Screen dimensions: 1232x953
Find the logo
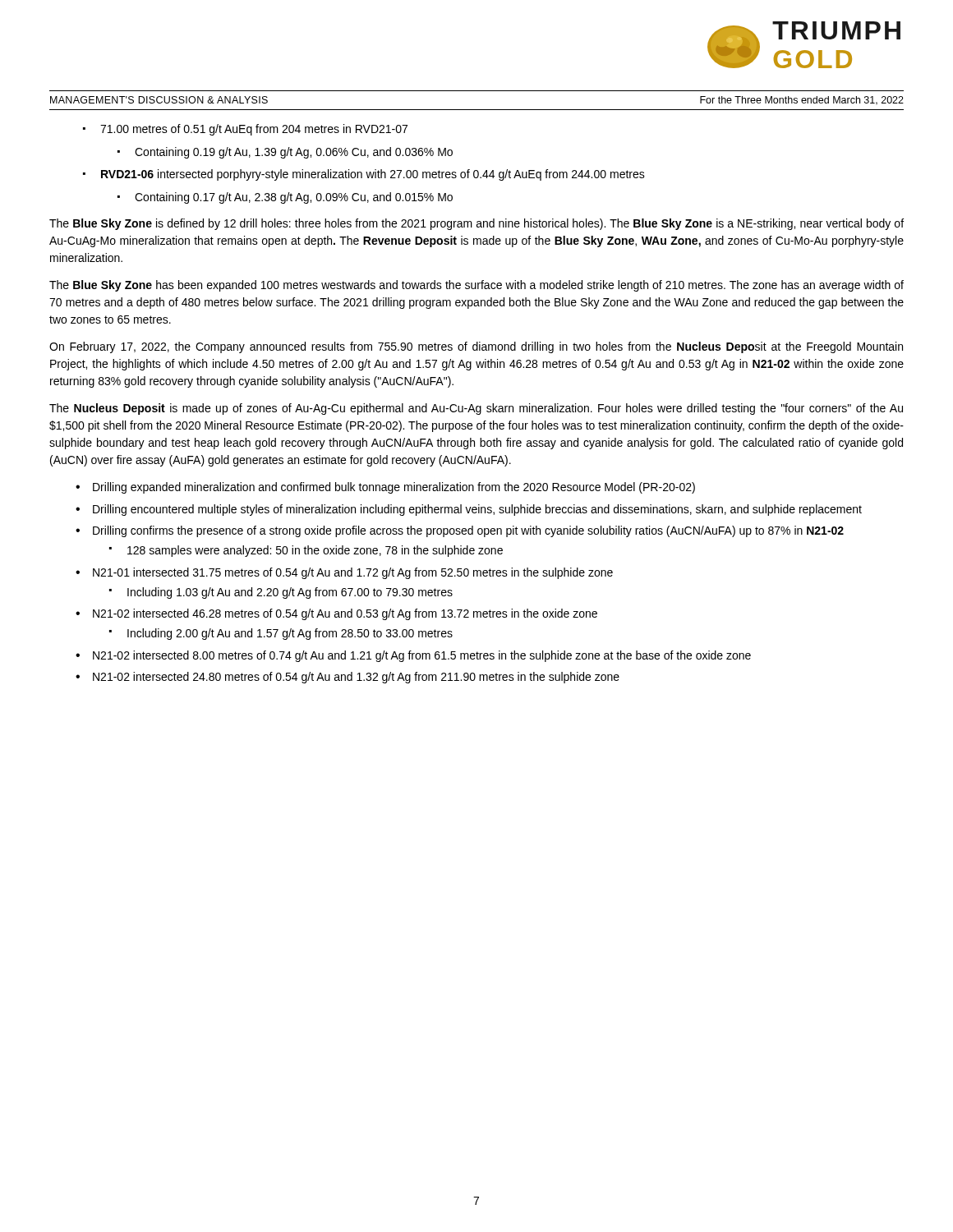[x=804, y=45]
